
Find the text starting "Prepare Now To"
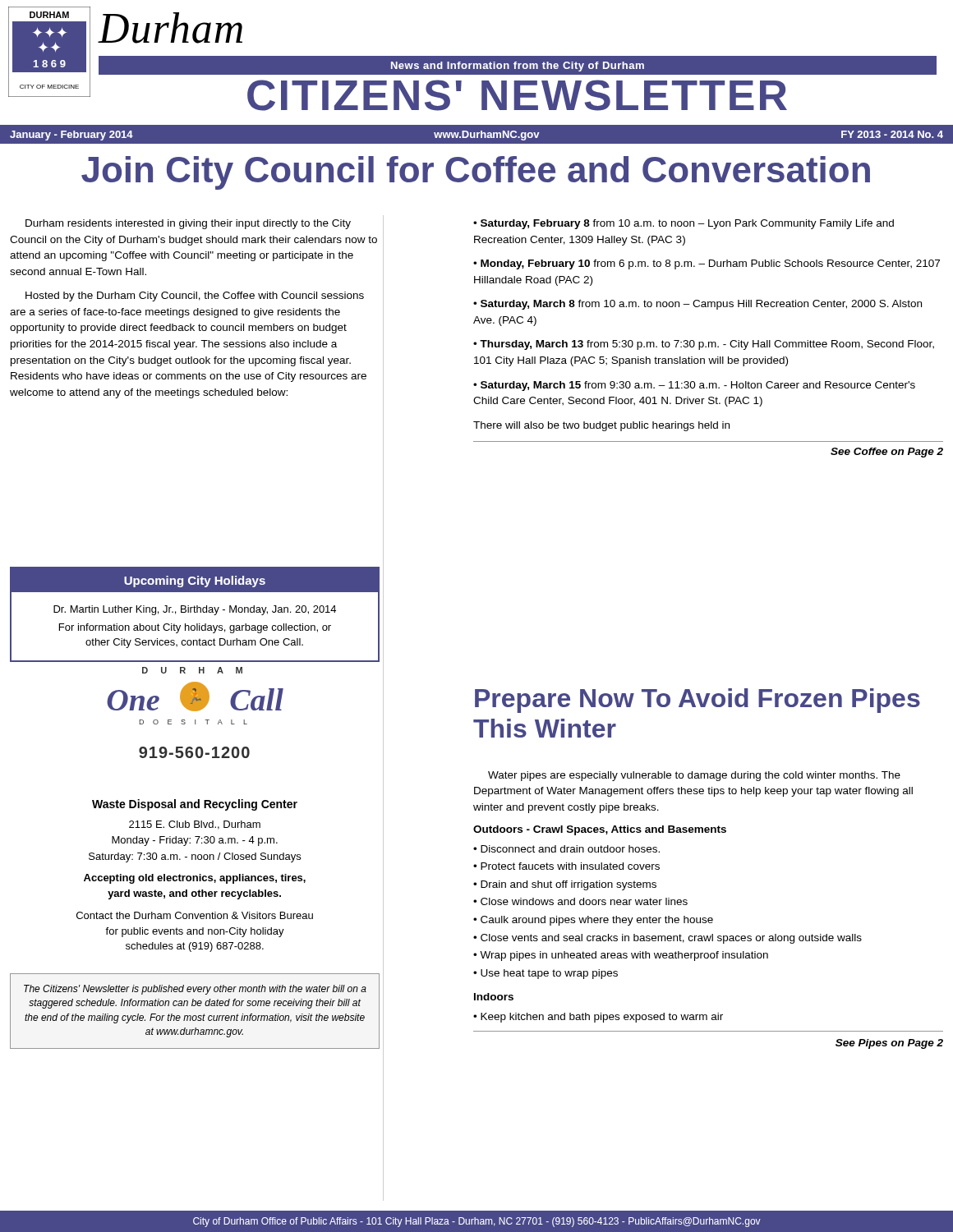[x=697, y=713]
